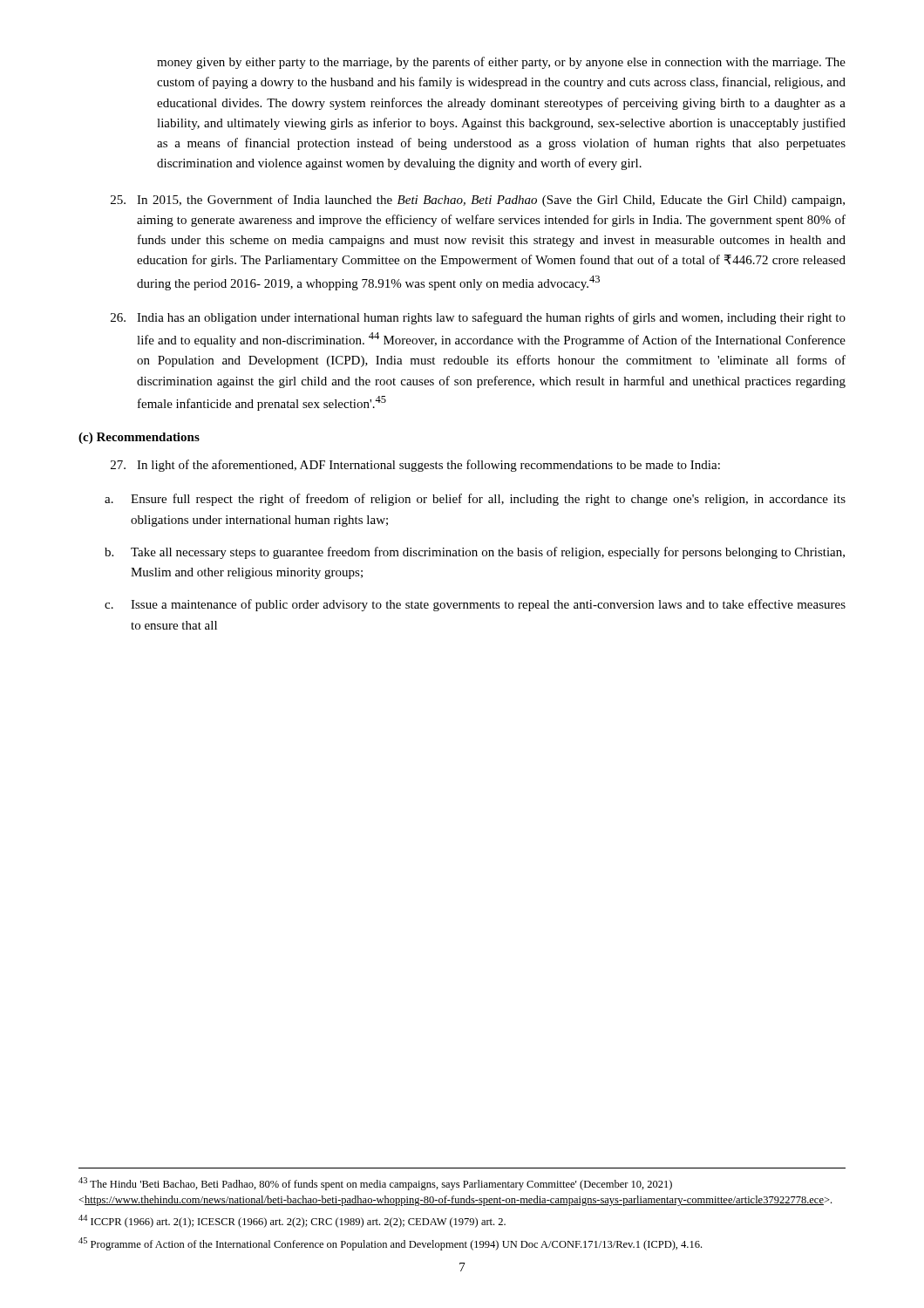The width and height of the screenshot is (924, 1308).
Task: Where is the passage that starts "27. In light of"?
Action: (x=462, y=465)
